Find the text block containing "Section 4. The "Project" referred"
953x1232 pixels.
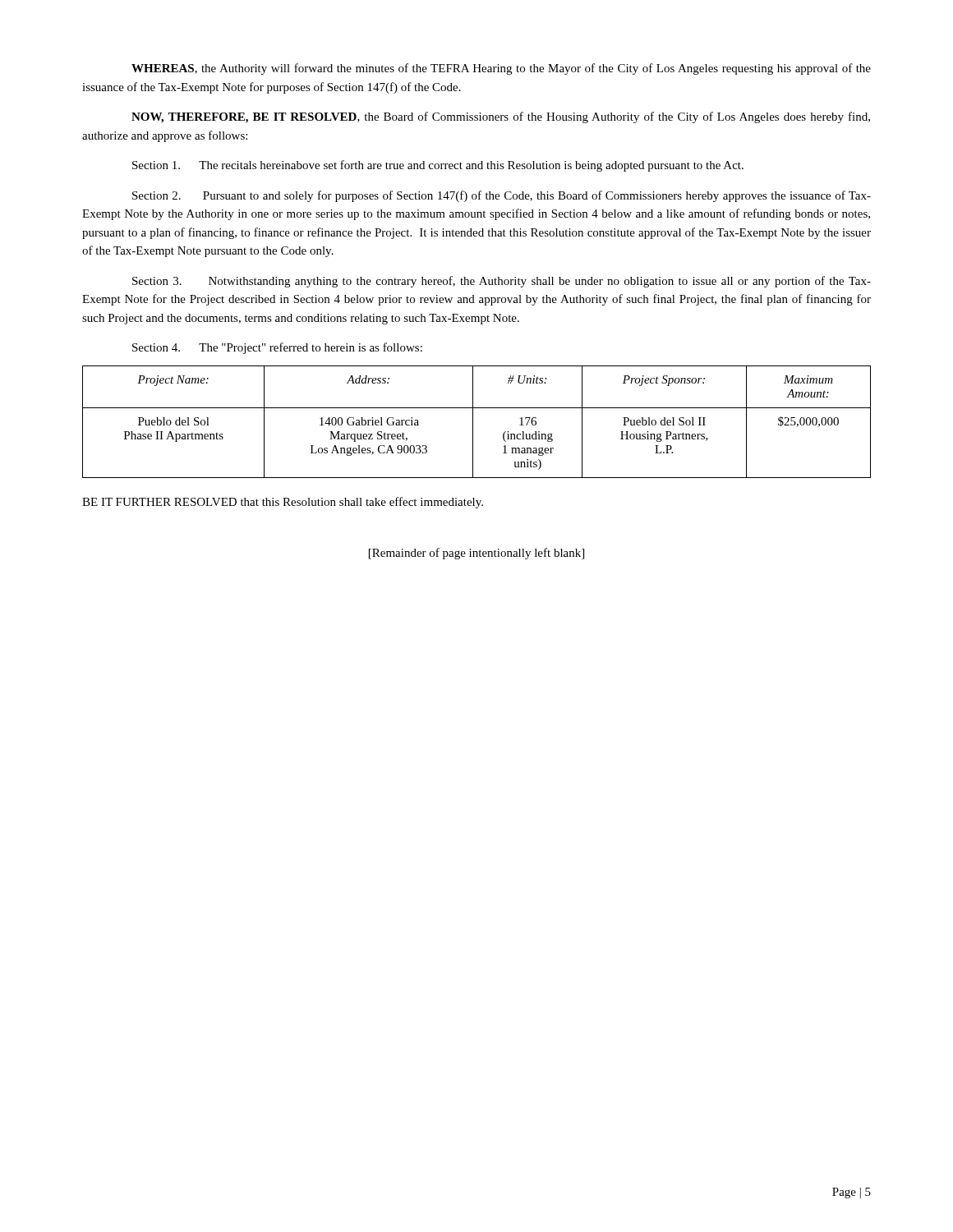277,347
